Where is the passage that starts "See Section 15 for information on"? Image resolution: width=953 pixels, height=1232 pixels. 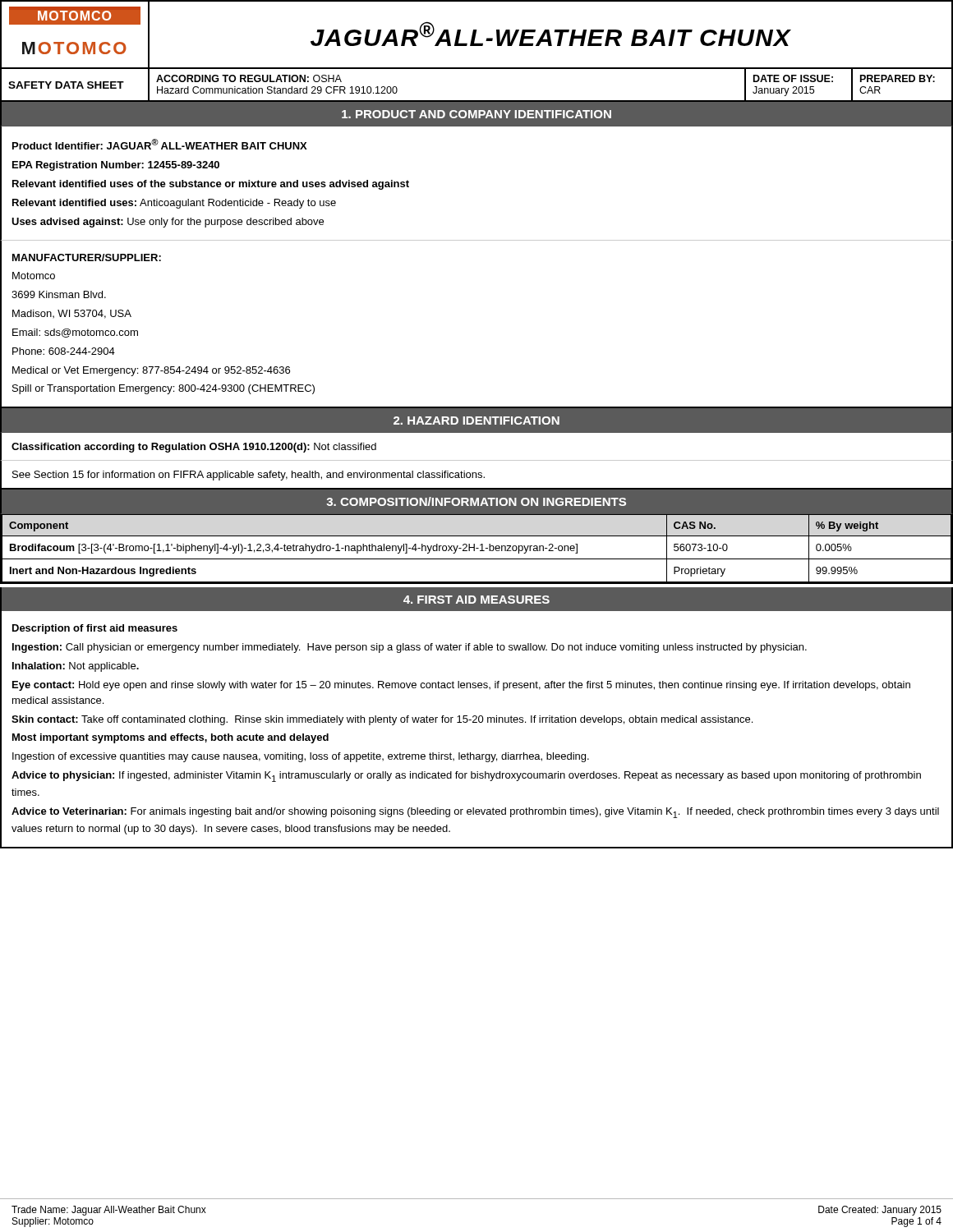pos(476,475)
